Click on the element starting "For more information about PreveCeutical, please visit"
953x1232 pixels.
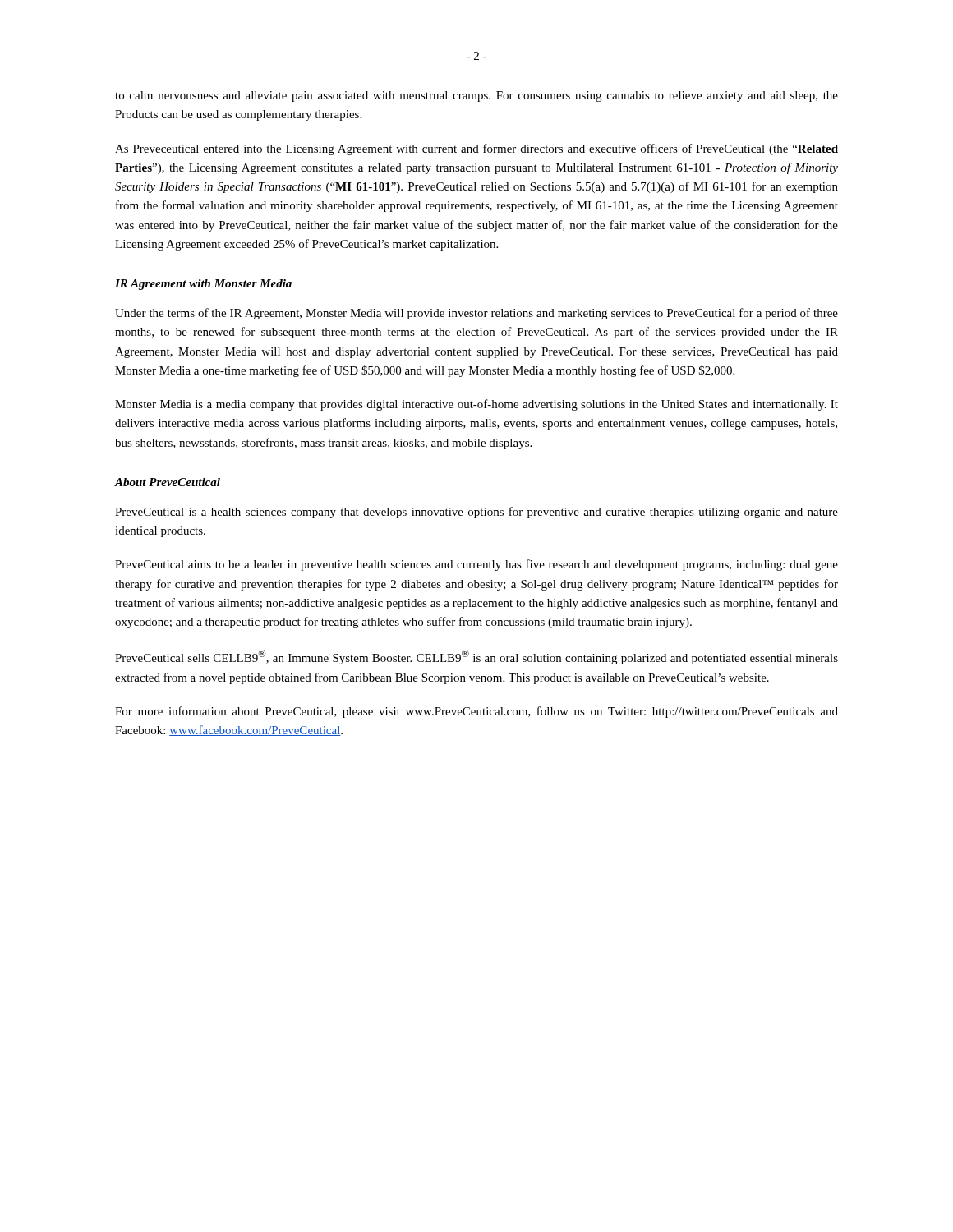[x=476, y=721]
